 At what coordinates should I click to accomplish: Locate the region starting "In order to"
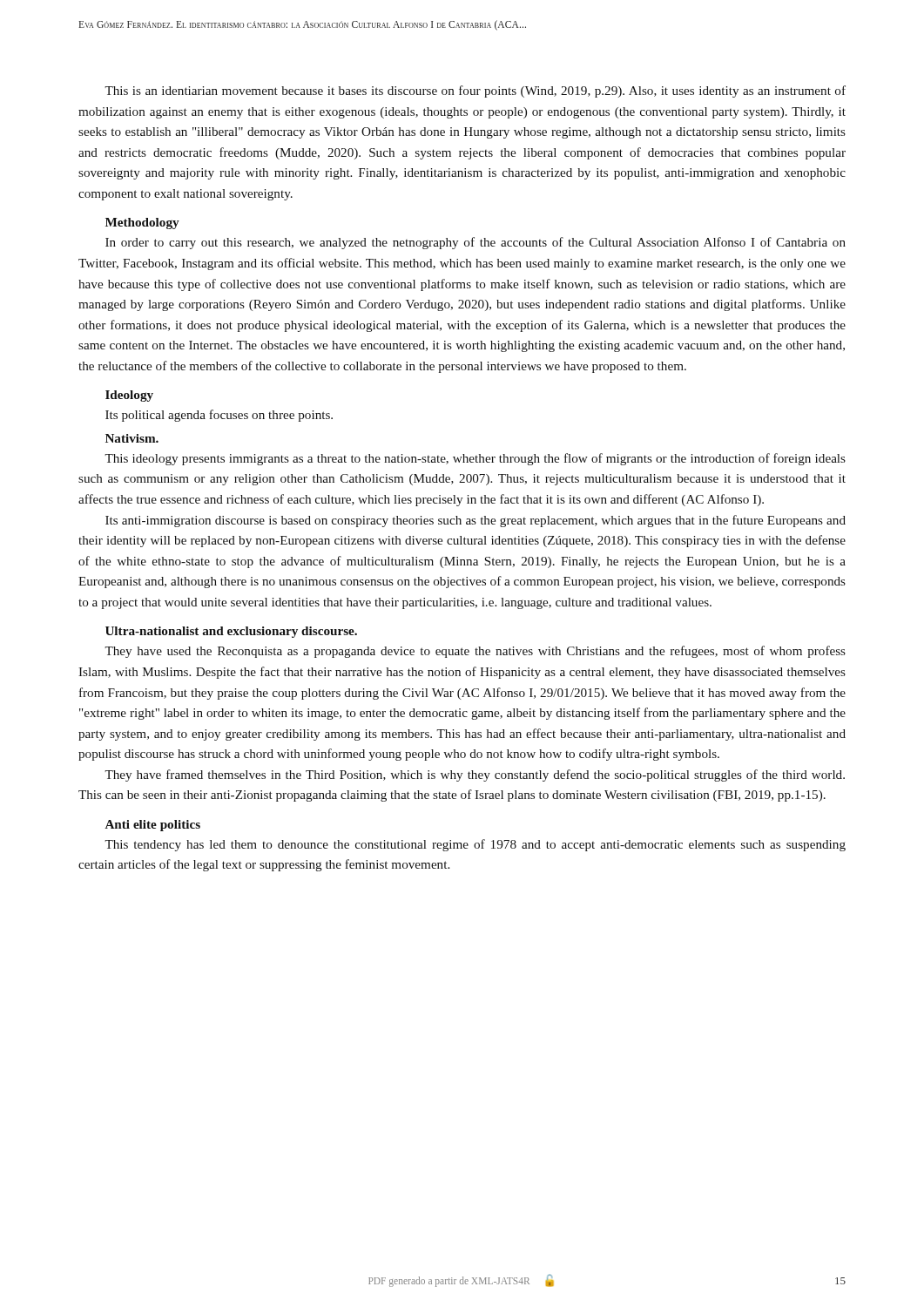[x=462, y=304]
